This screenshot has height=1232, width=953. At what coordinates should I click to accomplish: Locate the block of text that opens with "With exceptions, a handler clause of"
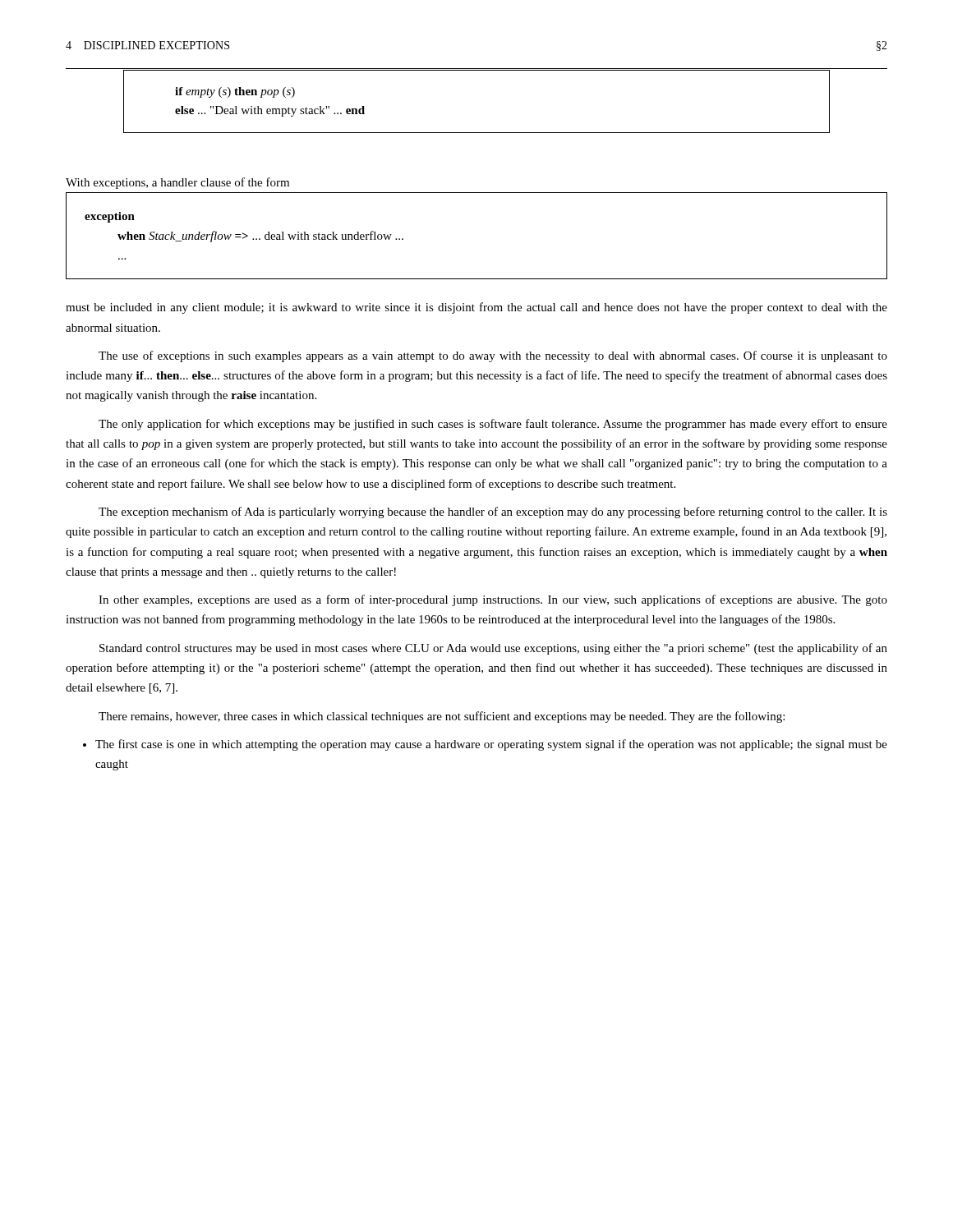coord(178,182)
